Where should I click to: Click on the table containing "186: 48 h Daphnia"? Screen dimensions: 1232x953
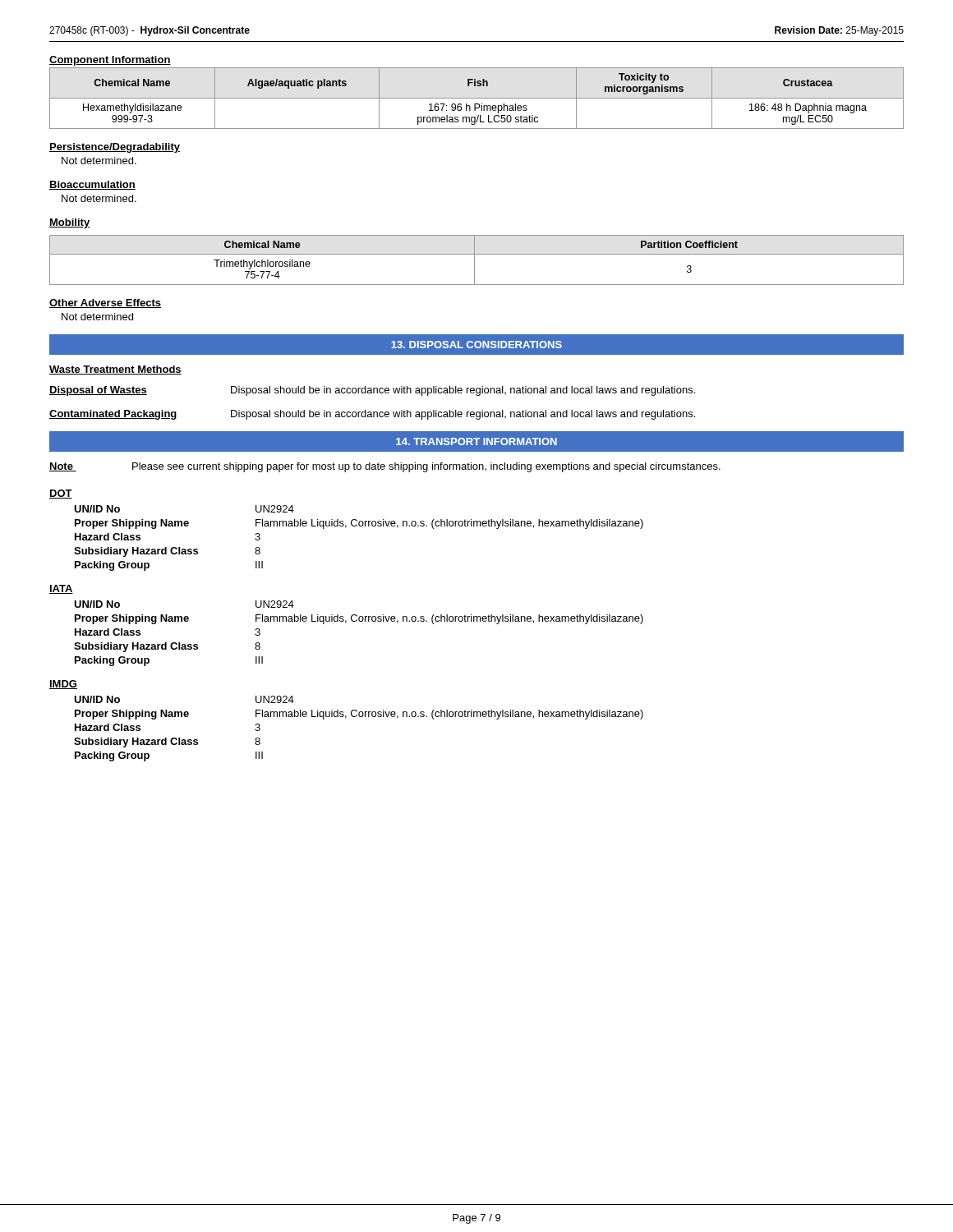click(476, 98)
